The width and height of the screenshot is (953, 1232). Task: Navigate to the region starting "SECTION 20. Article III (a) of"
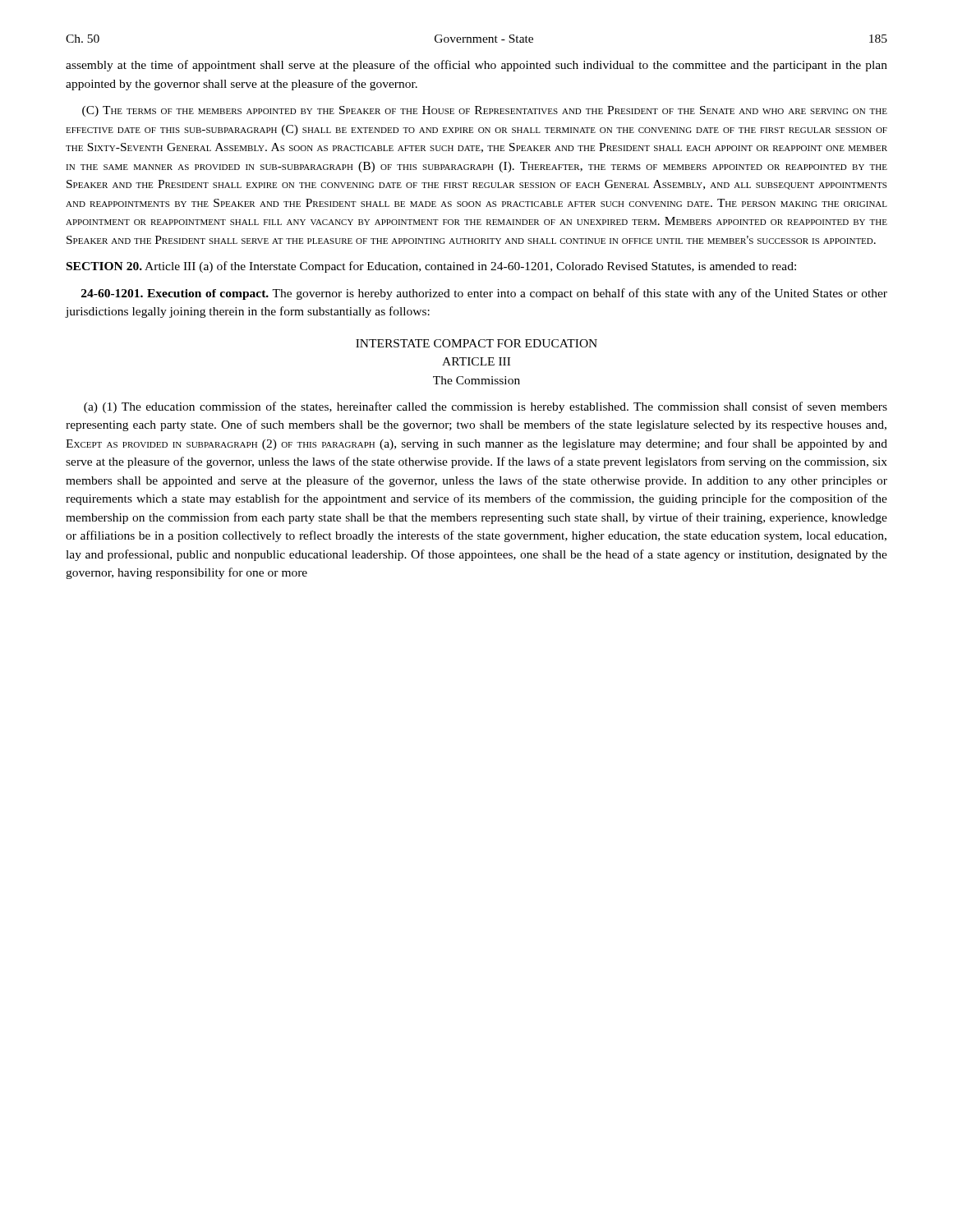476,266
